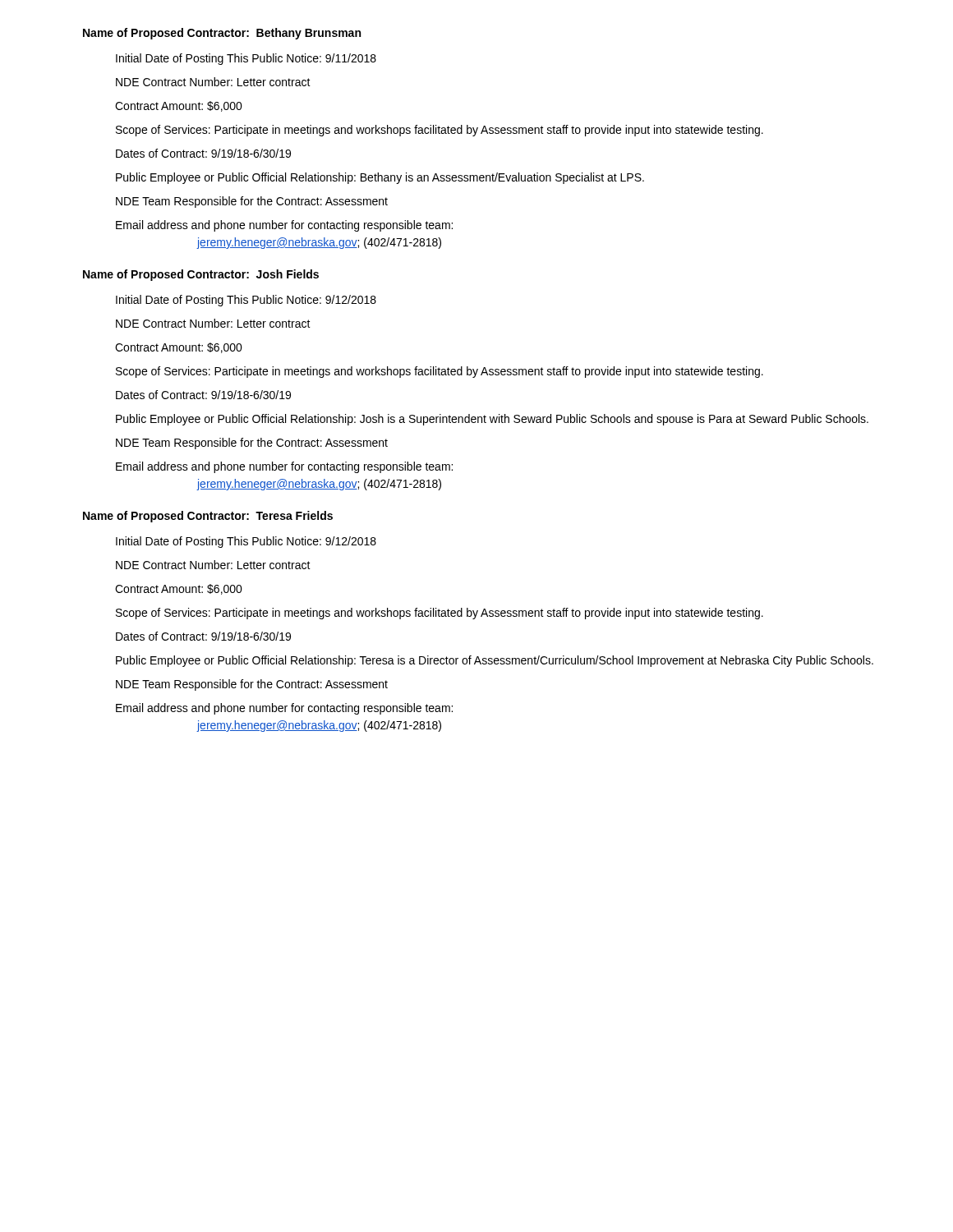Viewport: 953px width, 1232px height.
Task: Find the block starting "Name of Proposed Contractor: Josh Fields"
Action: (201, 274)
